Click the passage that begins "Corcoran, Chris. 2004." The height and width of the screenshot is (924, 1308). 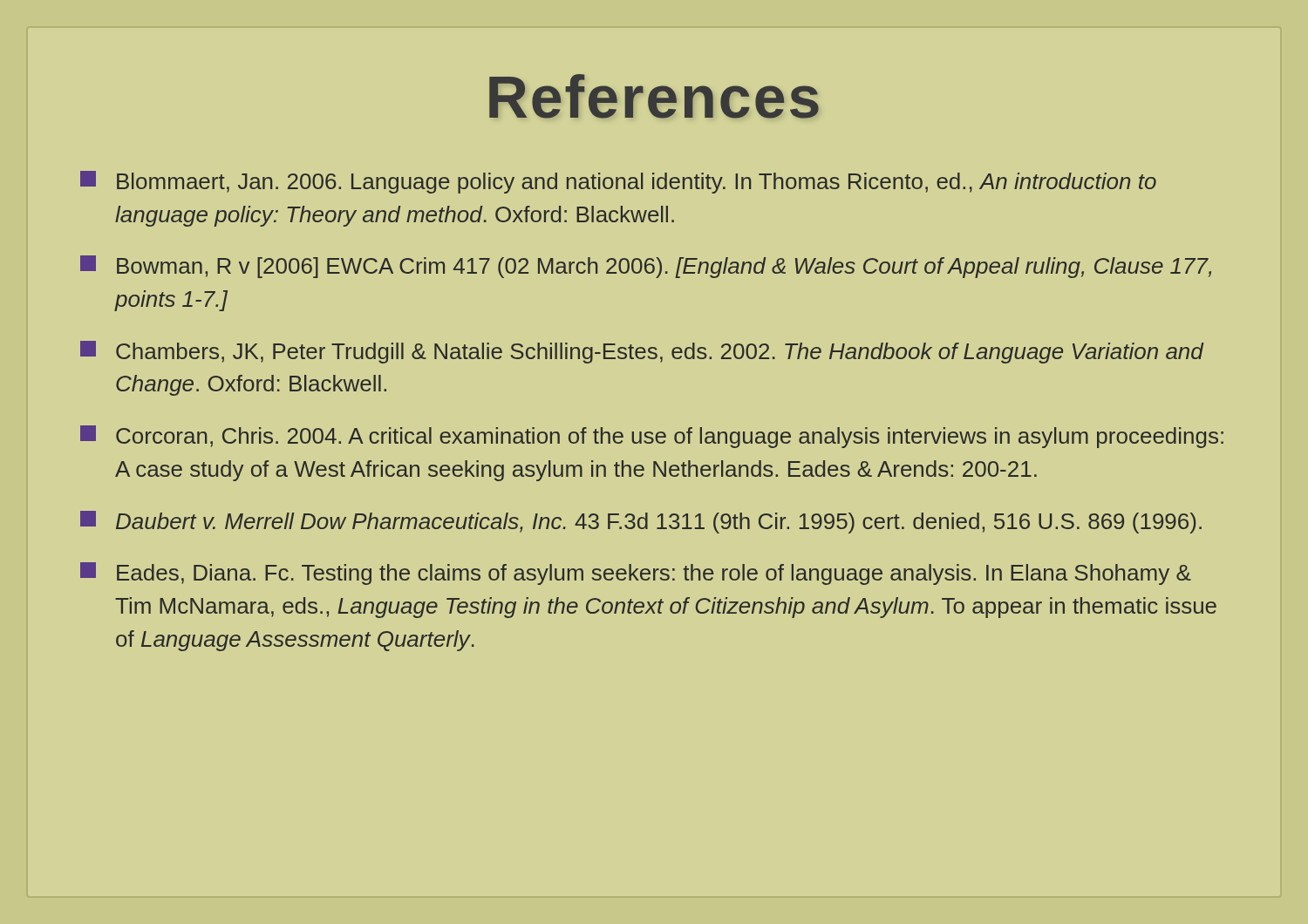654,453
